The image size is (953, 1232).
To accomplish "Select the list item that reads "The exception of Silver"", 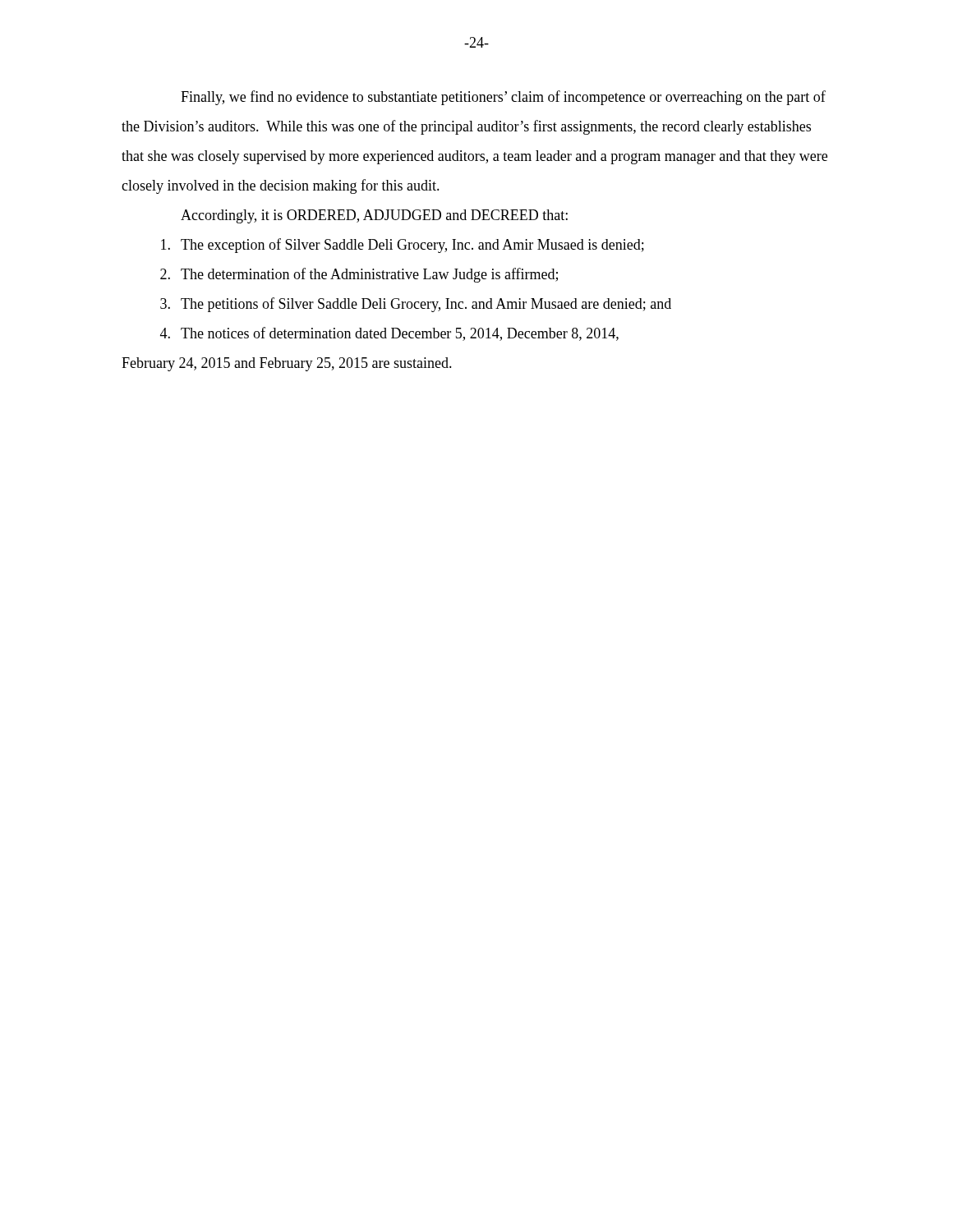I will pyautogui.click(x=476, y=245).
